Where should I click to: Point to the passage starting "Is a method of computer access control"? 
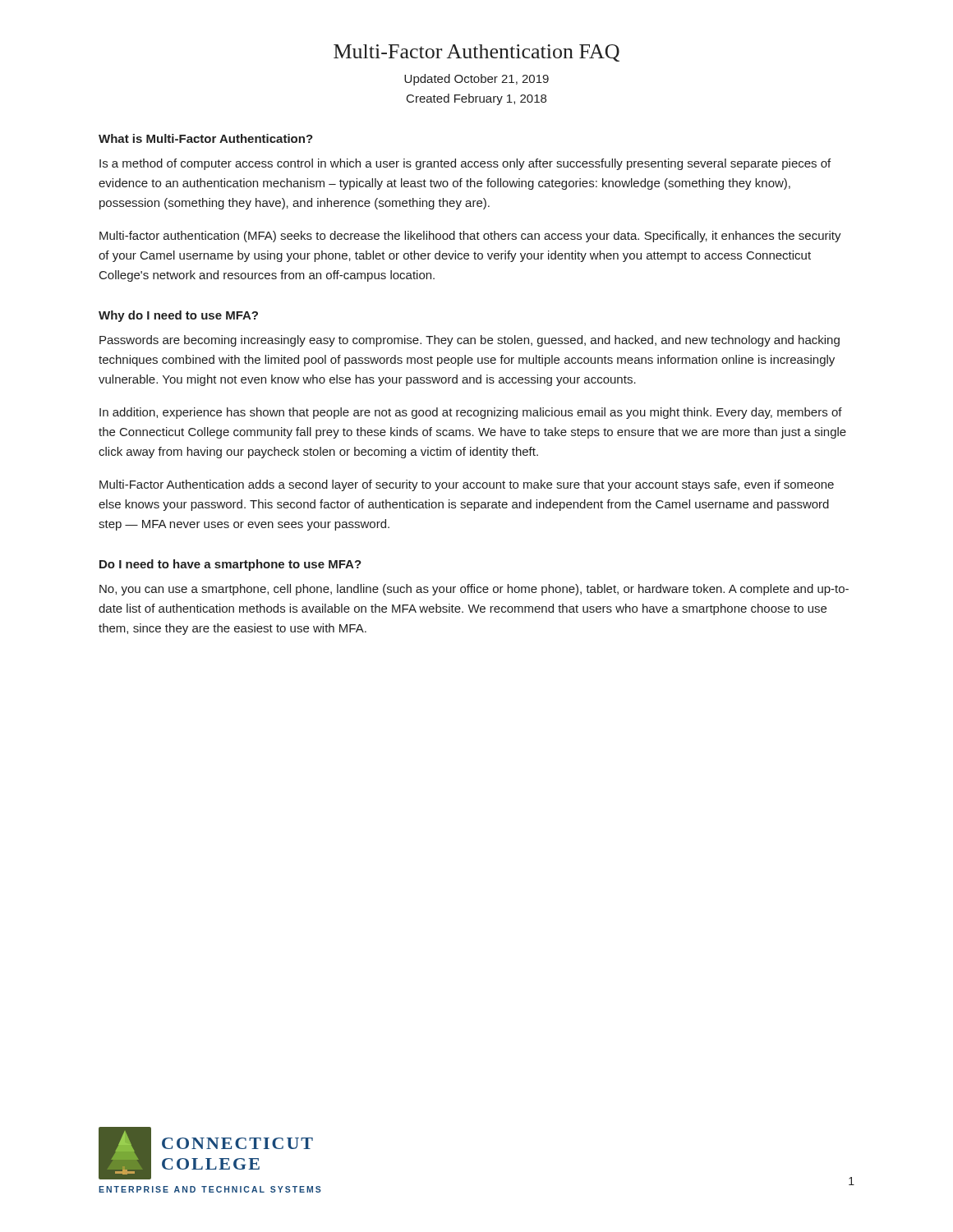[465, 183]
